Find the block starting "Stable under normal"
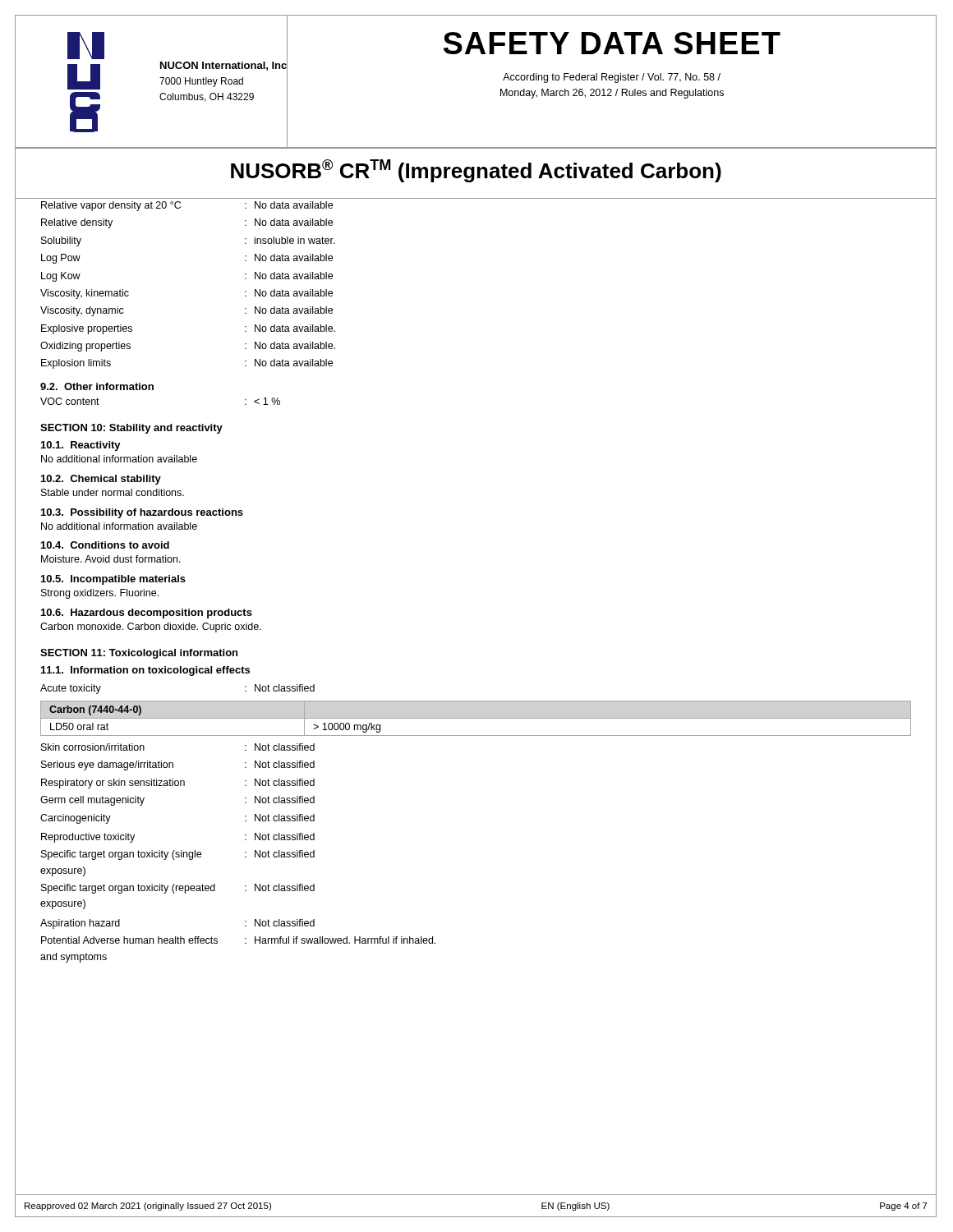 pos(112,493)
